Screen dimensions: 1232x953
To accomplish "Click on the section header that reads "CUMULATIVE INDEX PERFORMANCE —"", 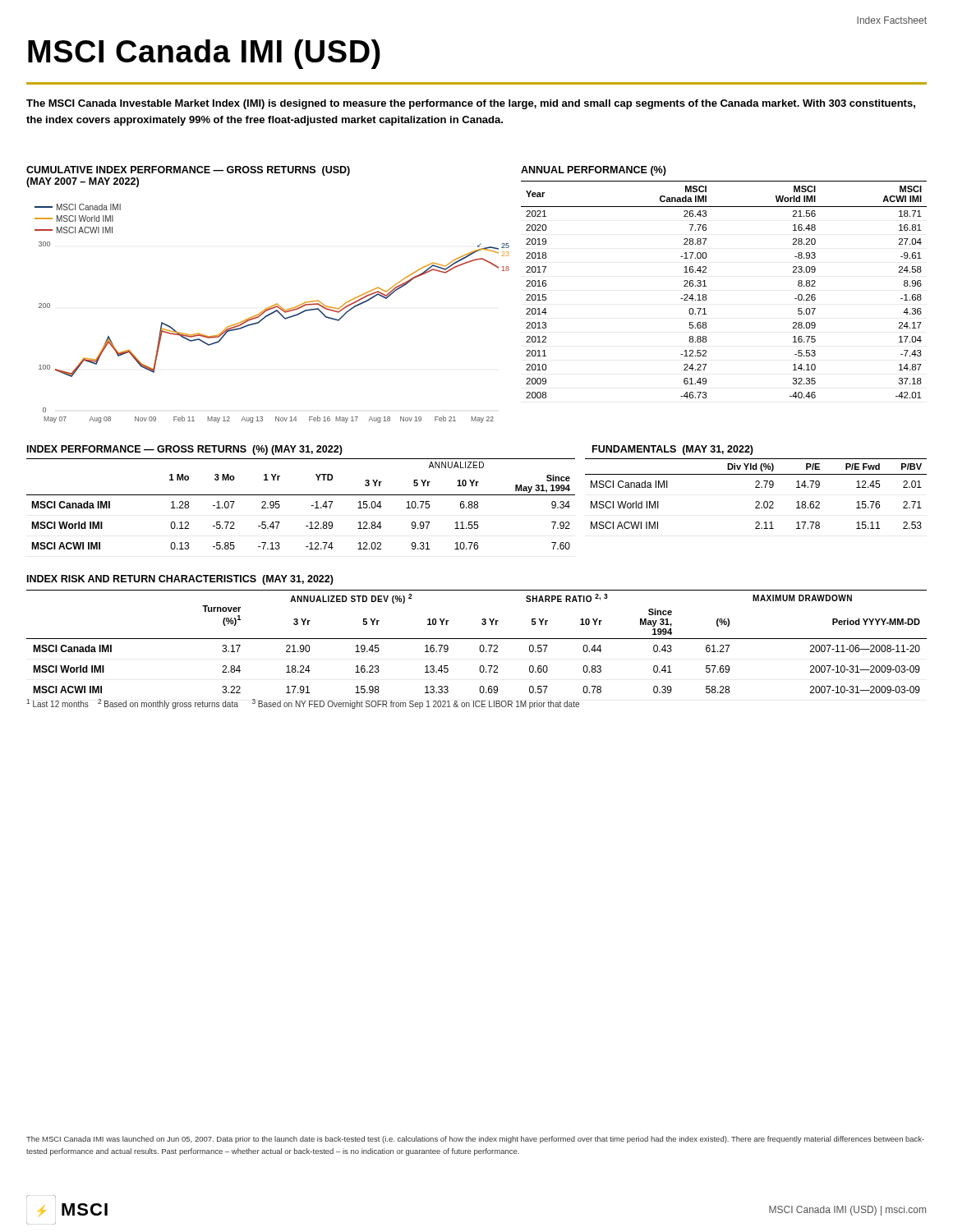I will click(188, 176).
